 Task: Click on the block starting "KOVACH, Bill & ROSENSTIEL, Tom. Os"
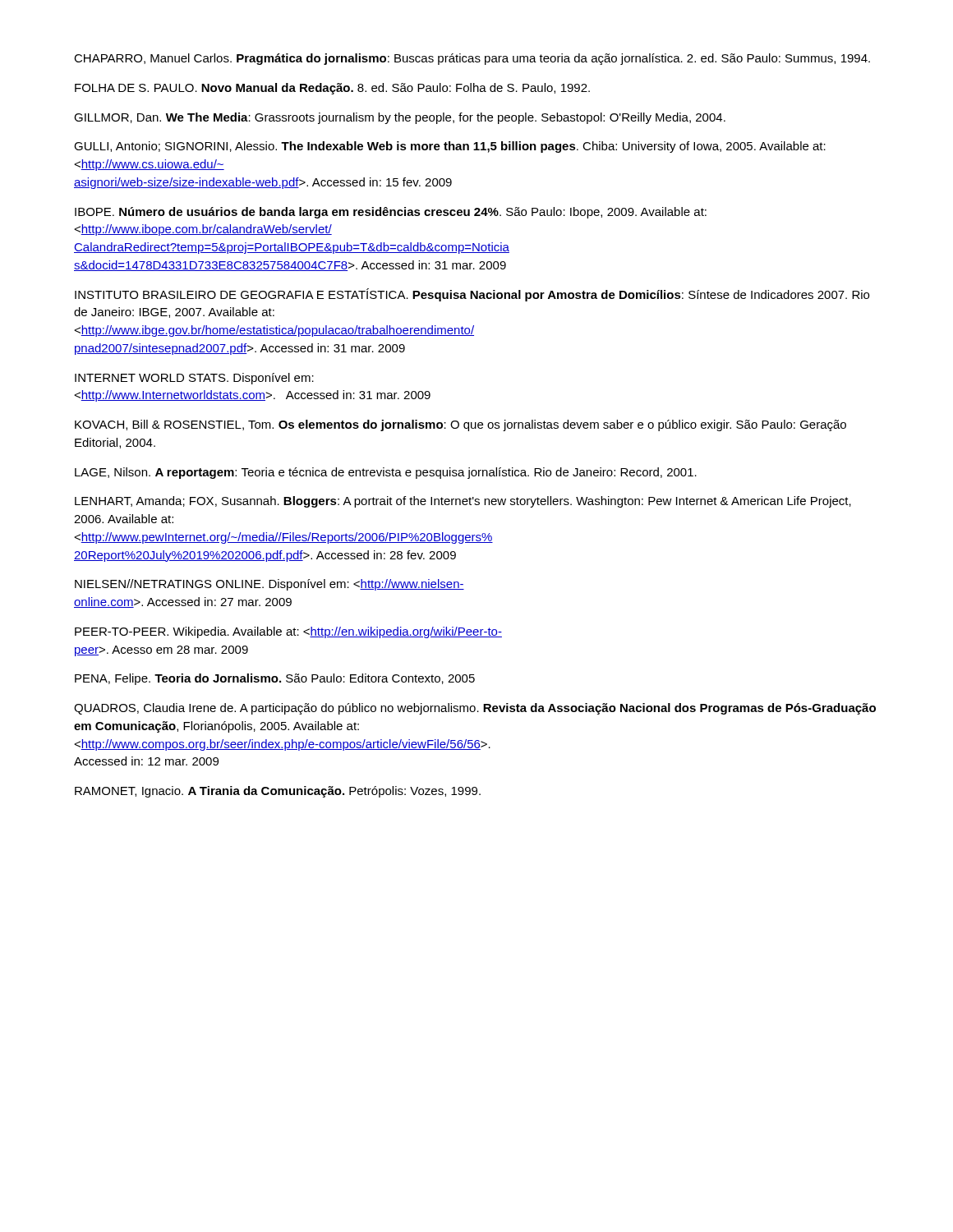[460, 433]
